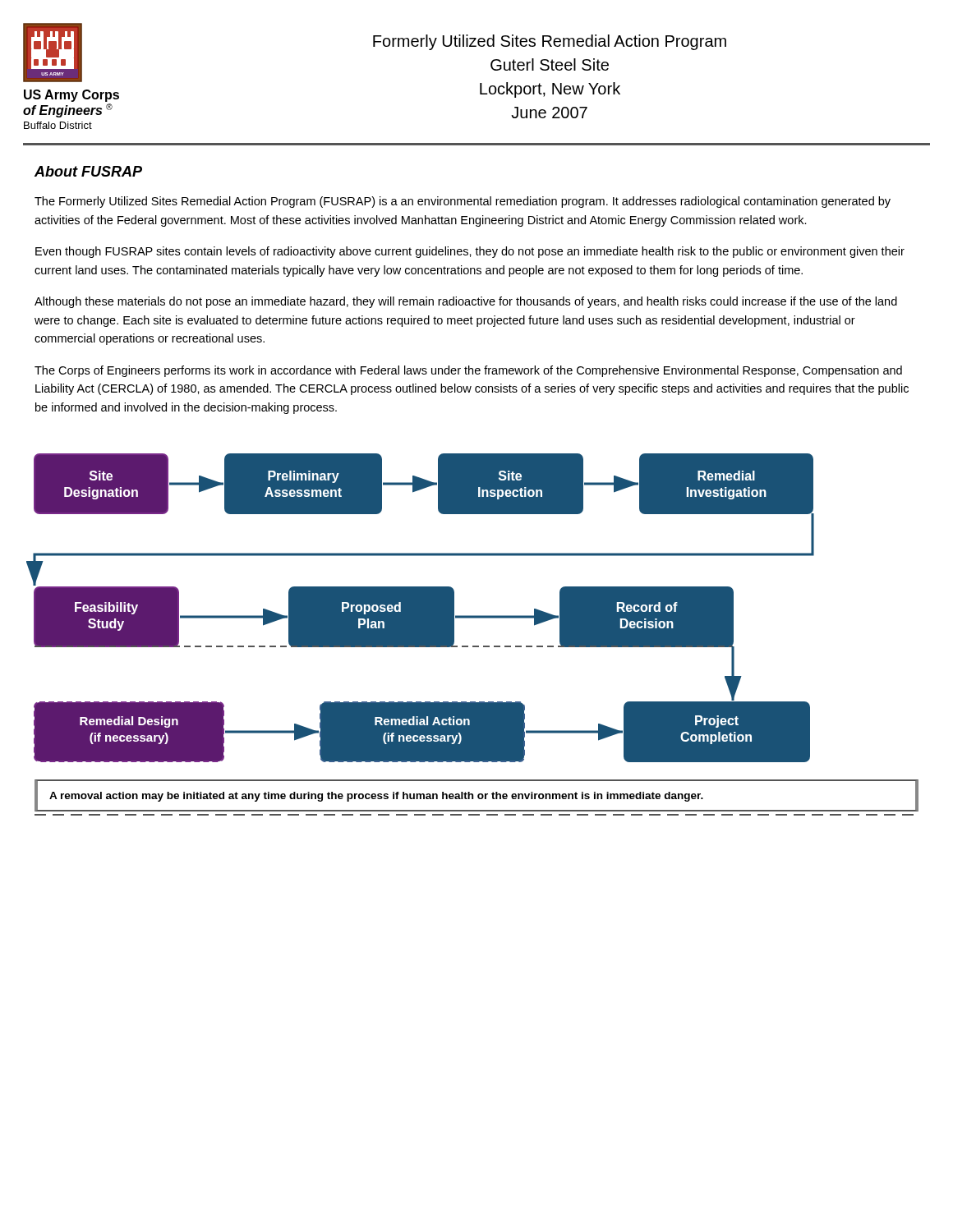Viewport: 953px width, 1232px height.
Task: Click on the element starting "About FUSRAP"
Action: pos(88,172)
